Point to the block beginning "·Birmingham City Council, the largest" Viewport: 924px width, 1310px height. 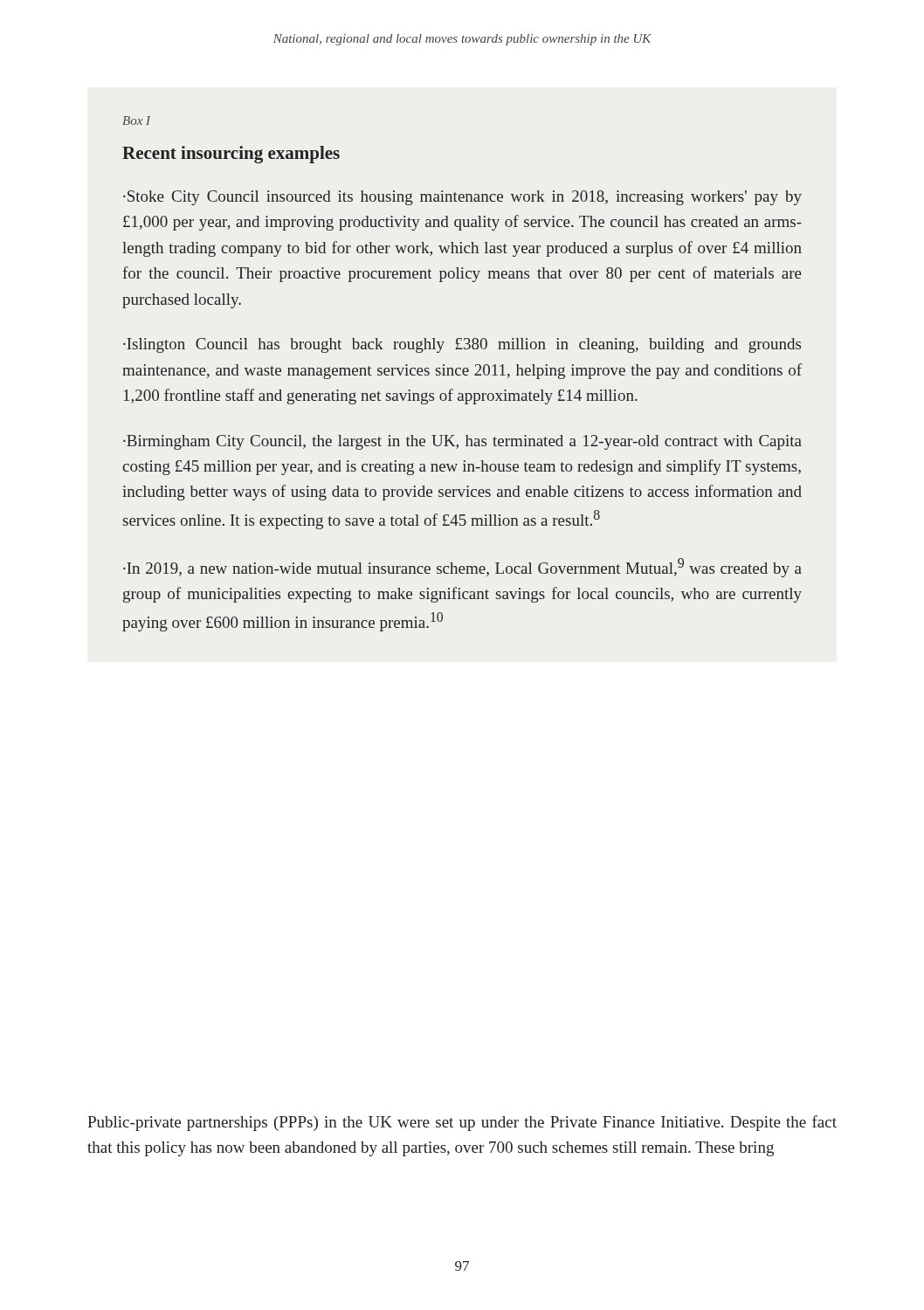click(x=462, y=480)
